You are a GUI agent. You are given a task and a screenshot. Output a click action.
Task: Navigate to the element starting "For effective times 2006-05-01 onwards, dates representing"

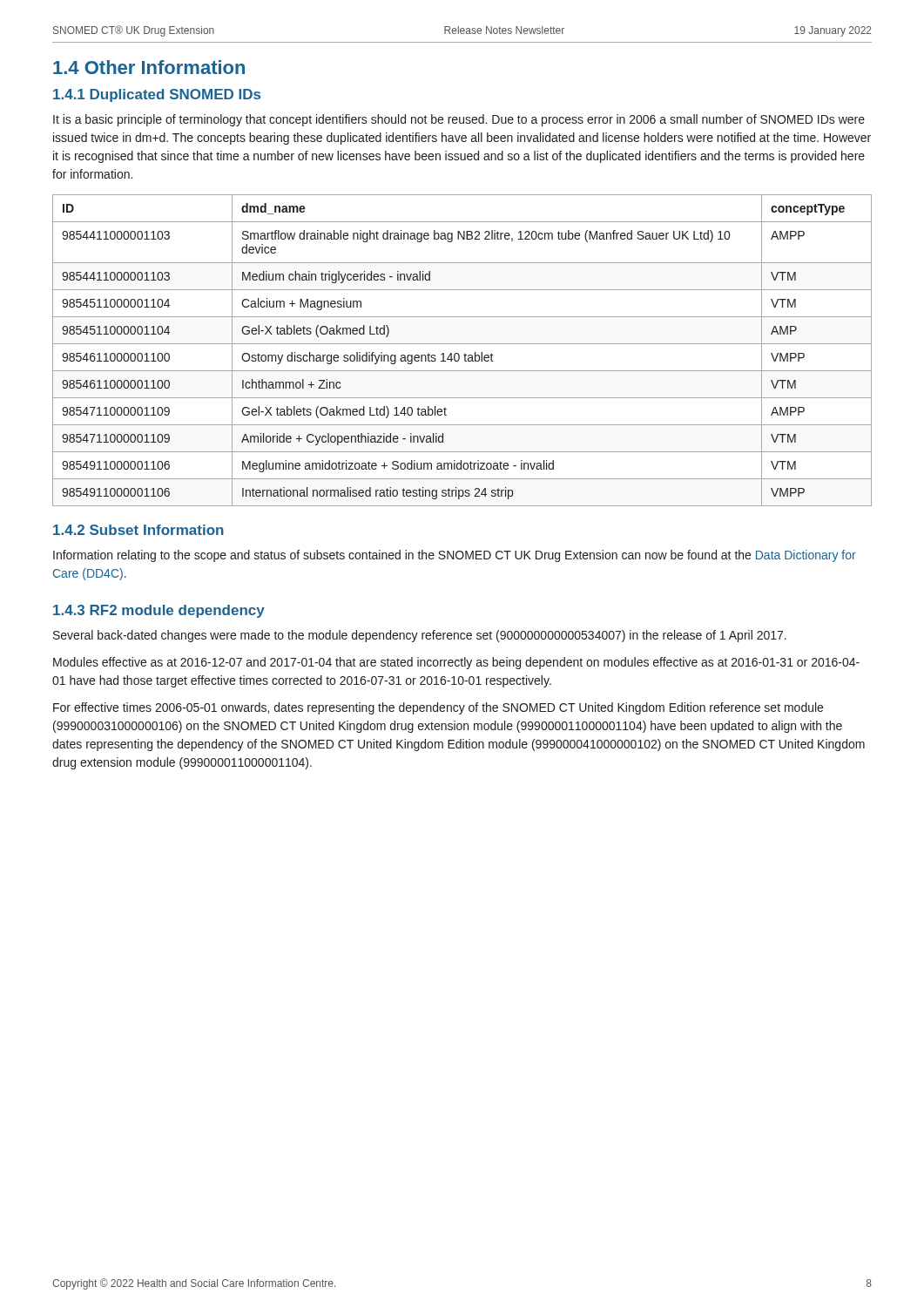click(x=462, y=735)
